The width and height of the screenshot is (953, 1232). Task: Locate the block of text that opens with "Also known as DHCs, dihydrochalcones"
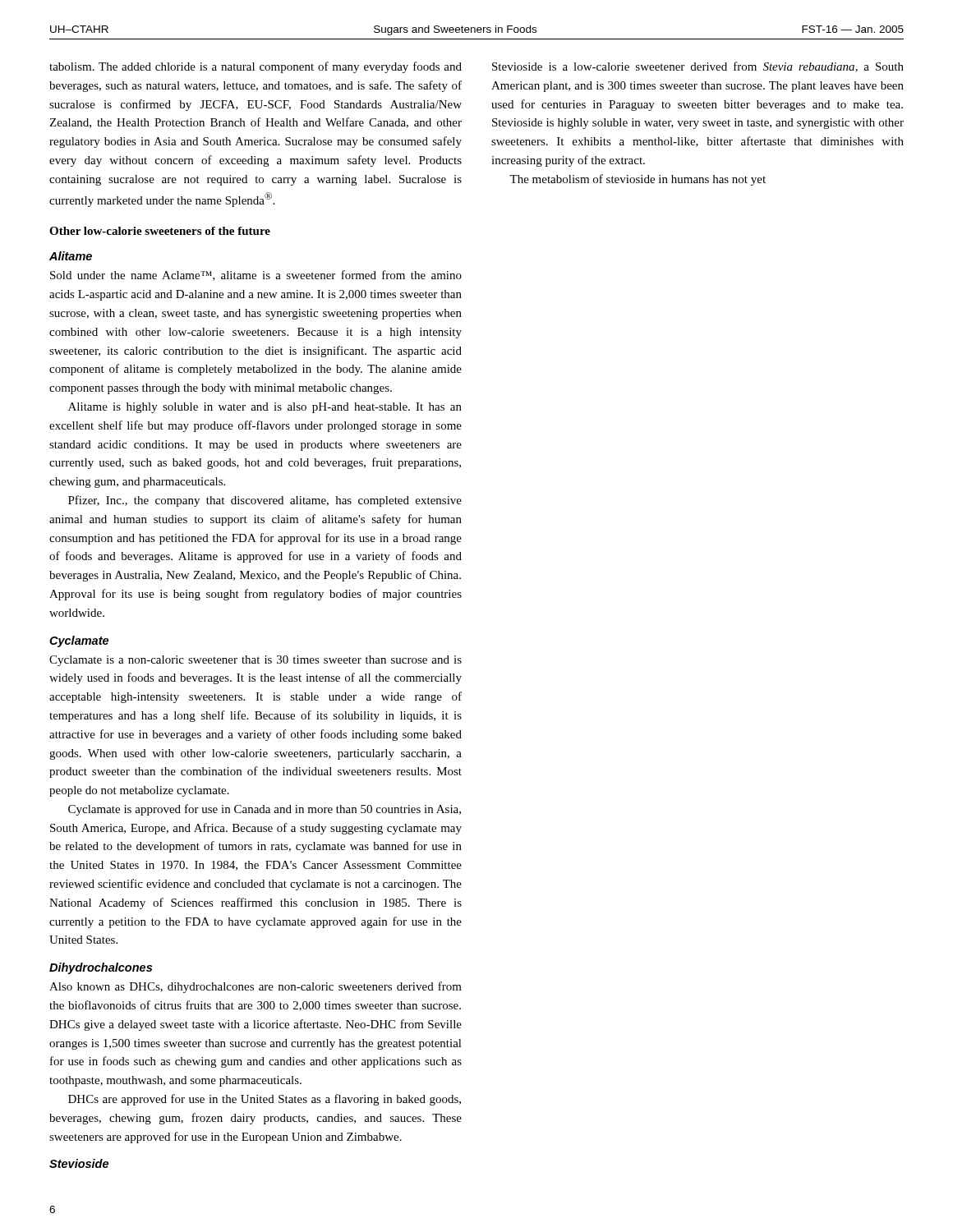255,1062
